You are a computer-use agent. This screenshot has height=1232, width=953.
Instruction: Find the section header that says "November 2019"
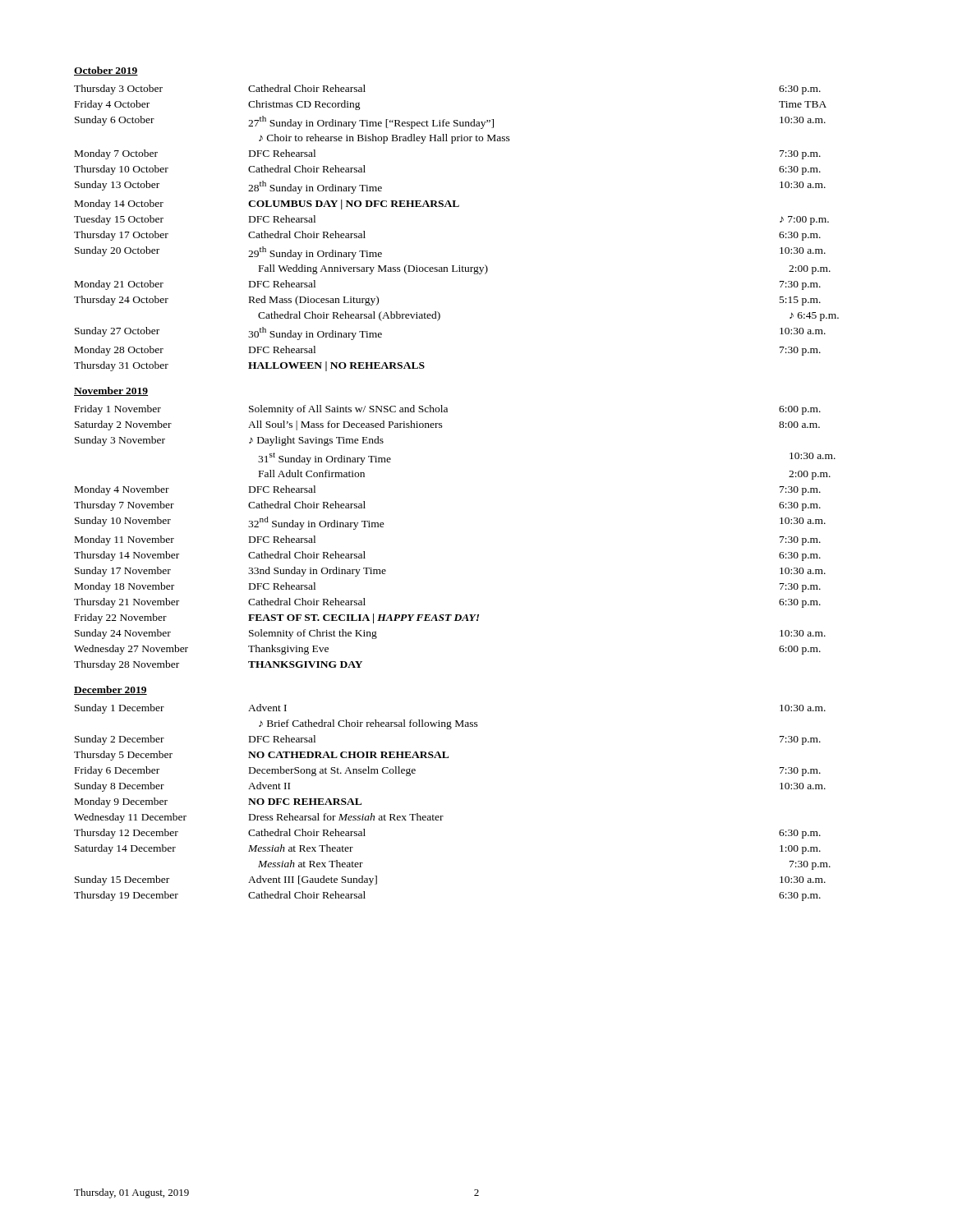tap(111, 391)
